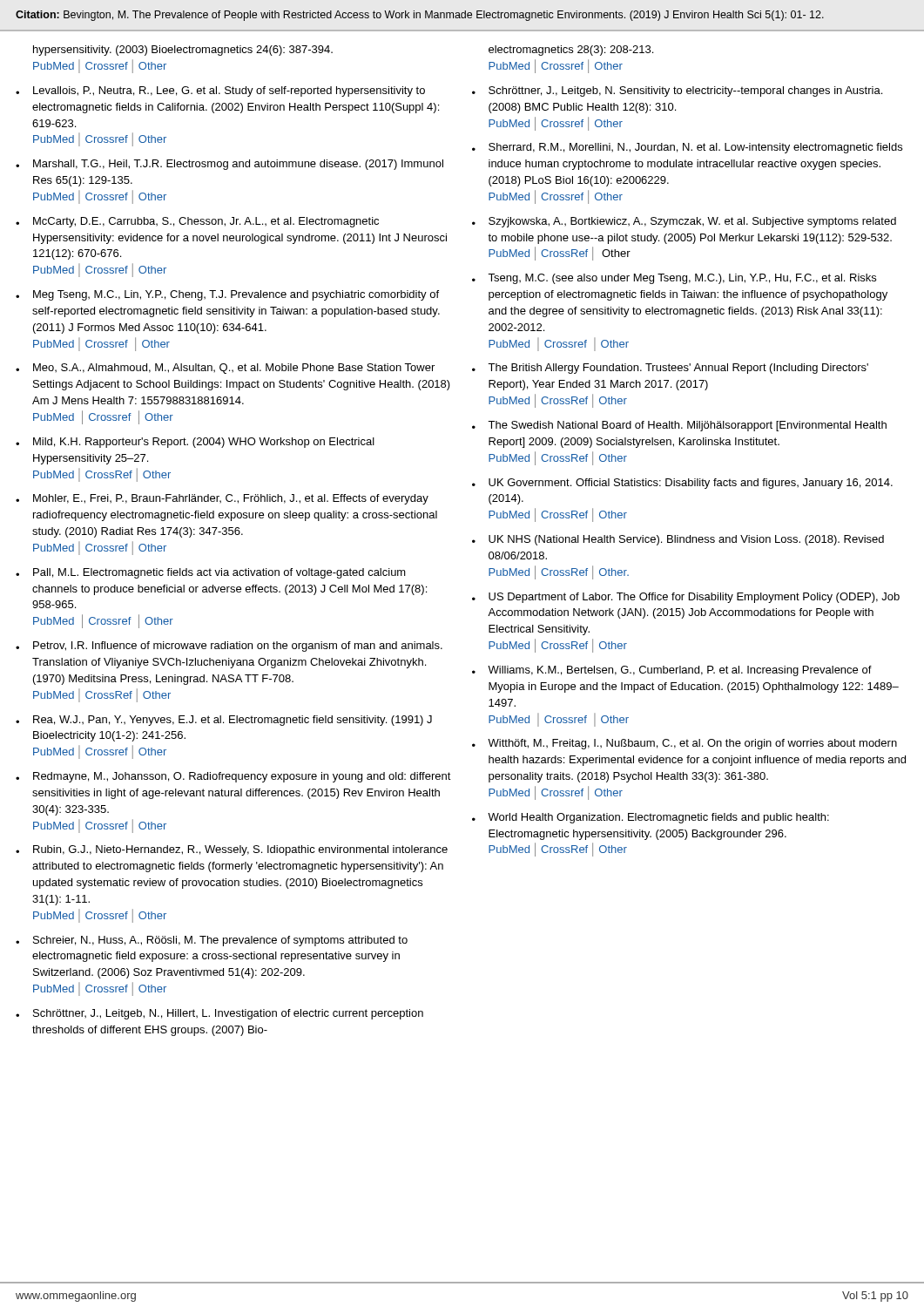The height and width of the screenshot is (1307, 924).
Task: Click the passage that begins "• McCarty, D.E., Carrubba,"
Action: pos(234,246)
